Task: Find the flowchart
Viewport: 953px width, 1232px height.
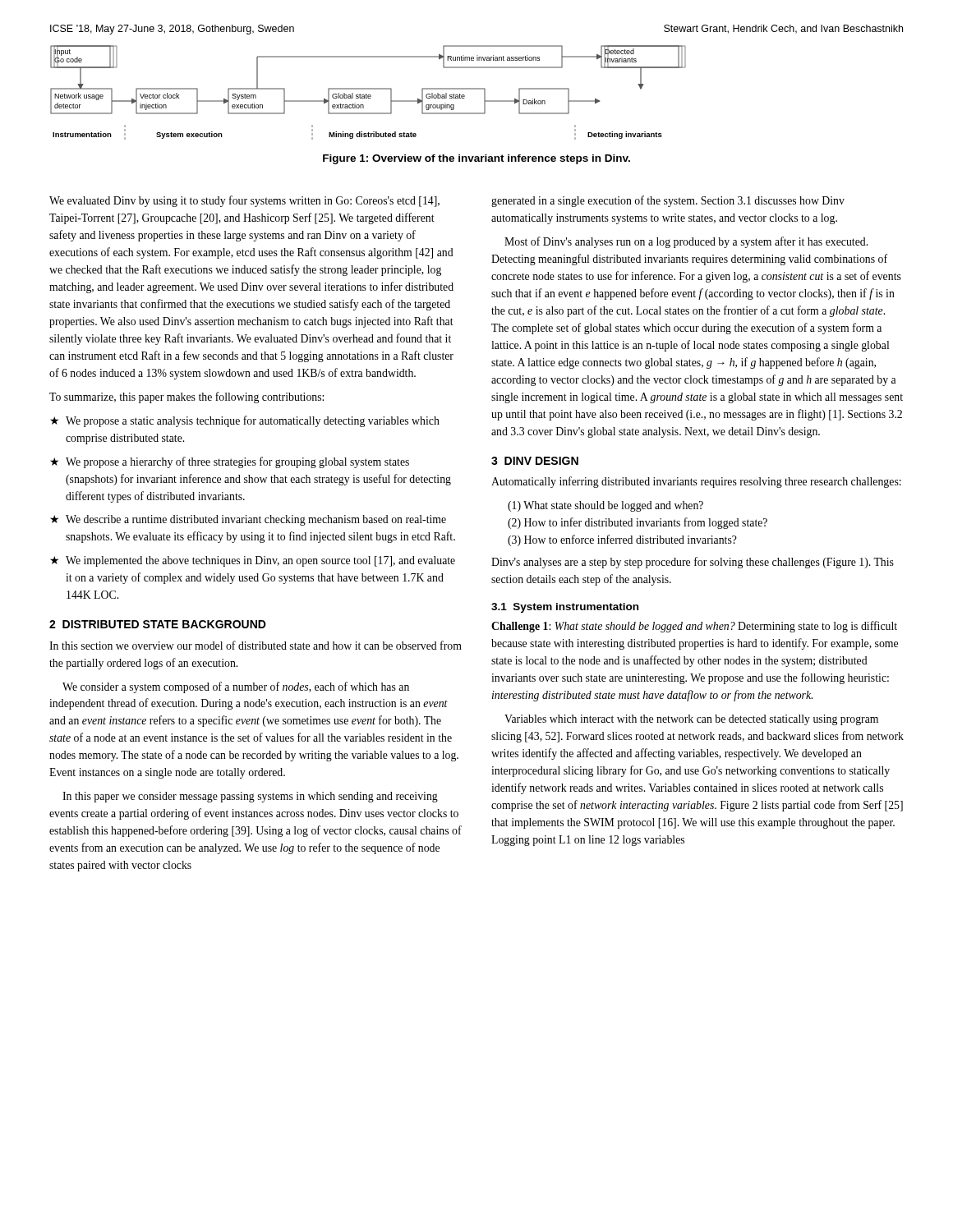Action: (476, 96)
